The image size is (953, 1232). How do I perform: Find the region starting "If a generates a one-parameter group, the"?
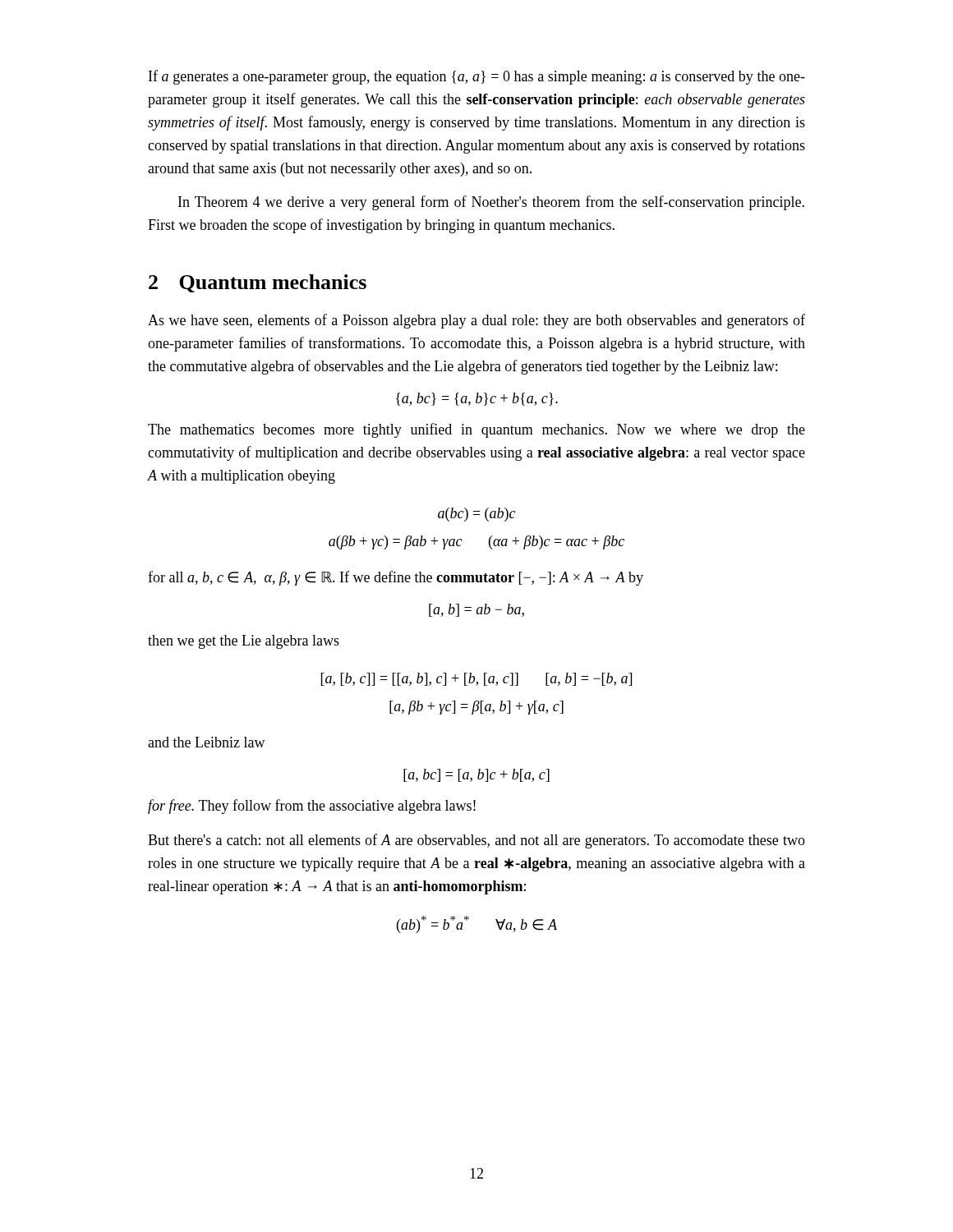476,123
